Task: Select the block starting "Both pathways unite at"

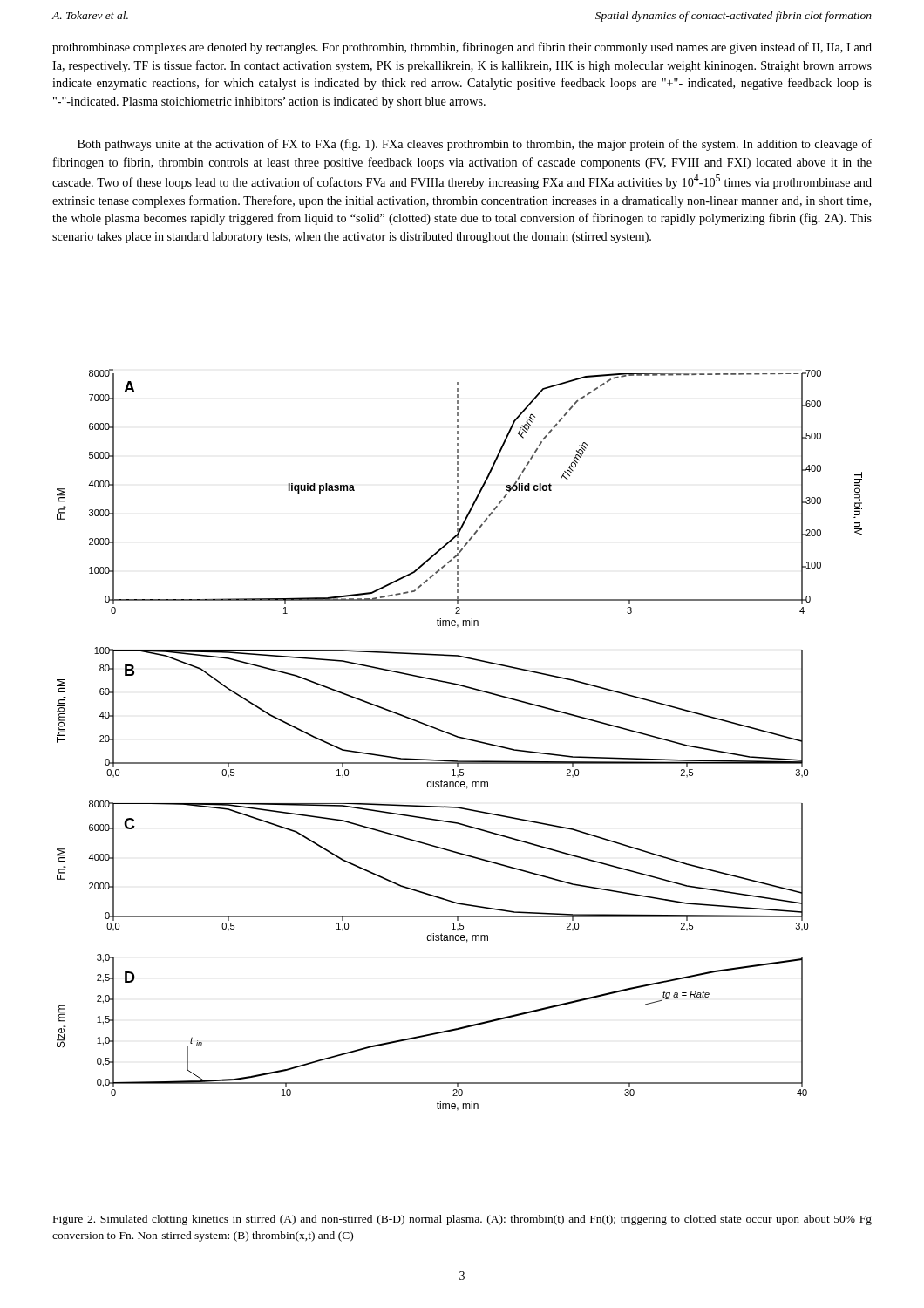Action: (x=462, y=190)
